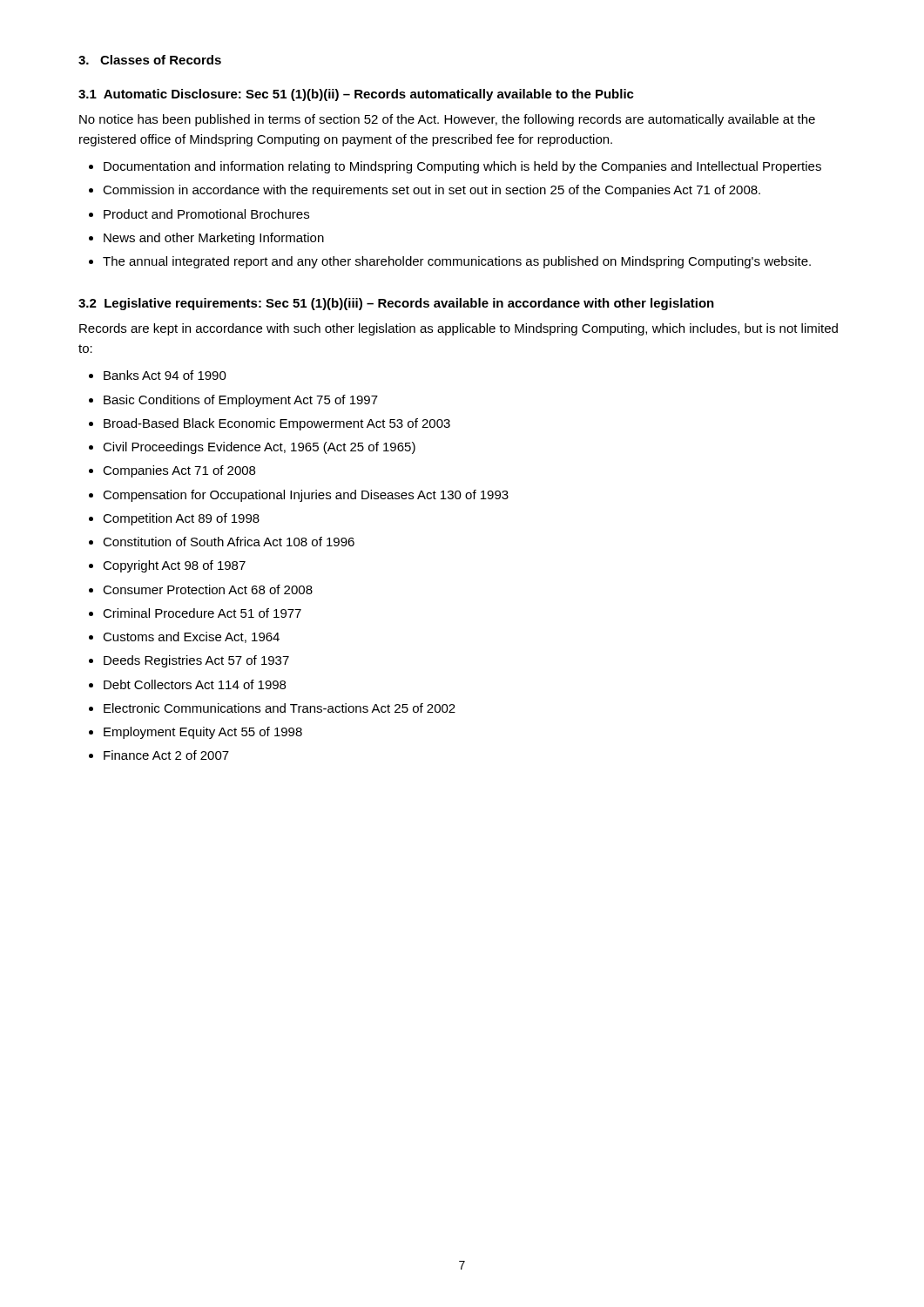Viewport: 924px width, 1307px height.
Task: Locate the text starting "Finance Act 2 of 2007"
Action: [166, 755]
